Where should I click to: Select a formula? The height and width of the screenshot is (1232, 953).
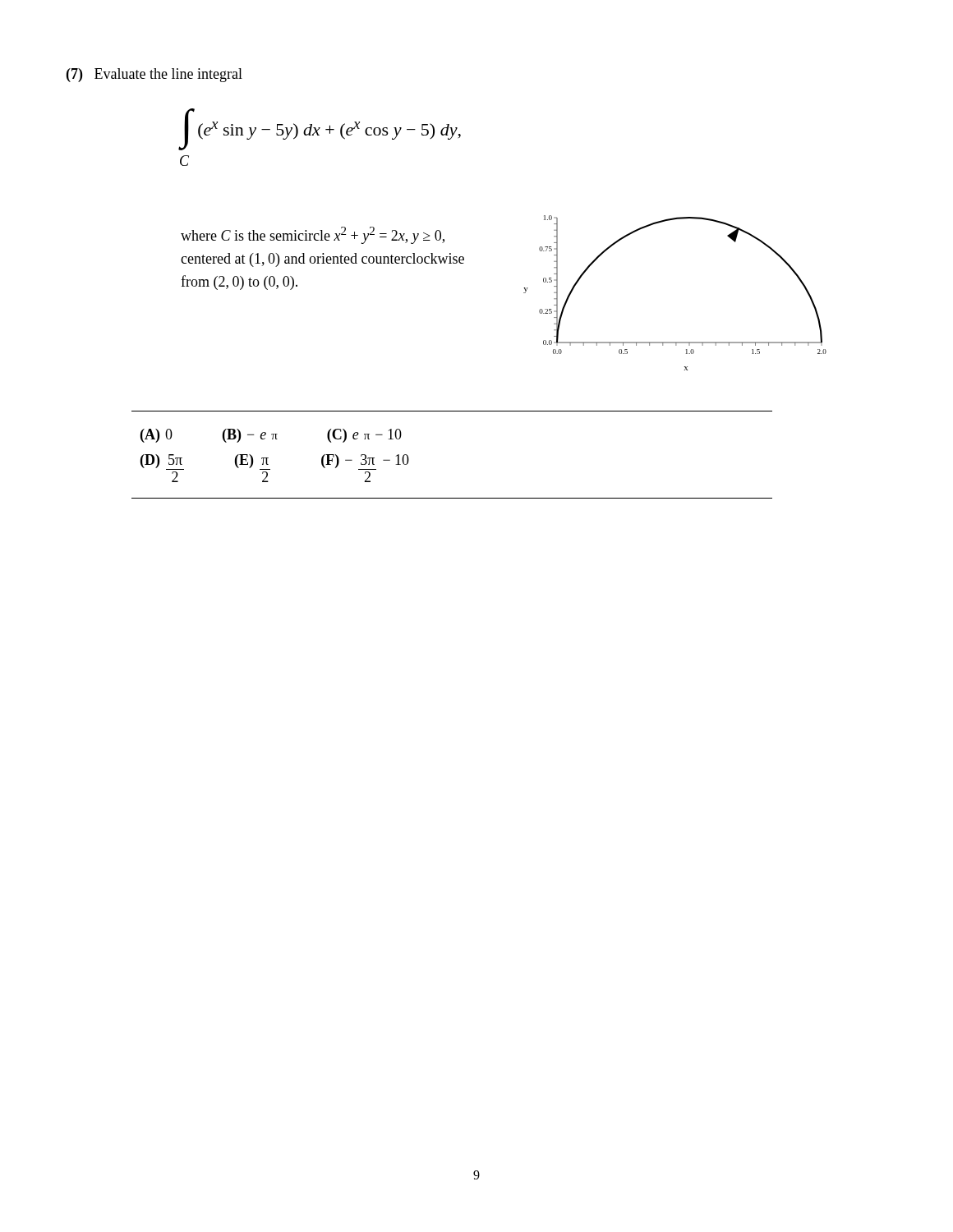(x=321, y=129)
